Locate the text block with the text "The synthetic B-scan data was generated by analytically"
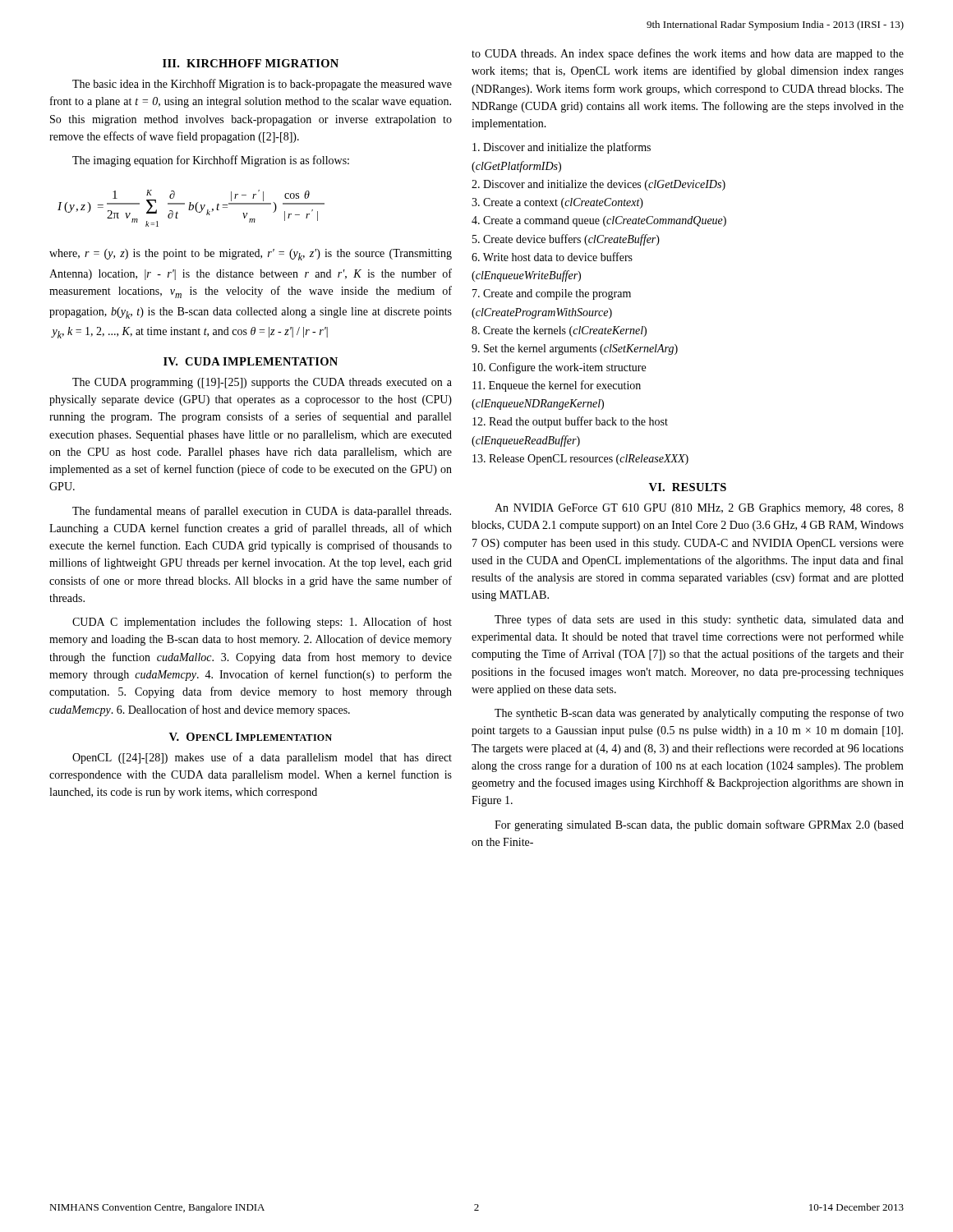Screen dimensions: 1232x953 click(x=688, y=757)
